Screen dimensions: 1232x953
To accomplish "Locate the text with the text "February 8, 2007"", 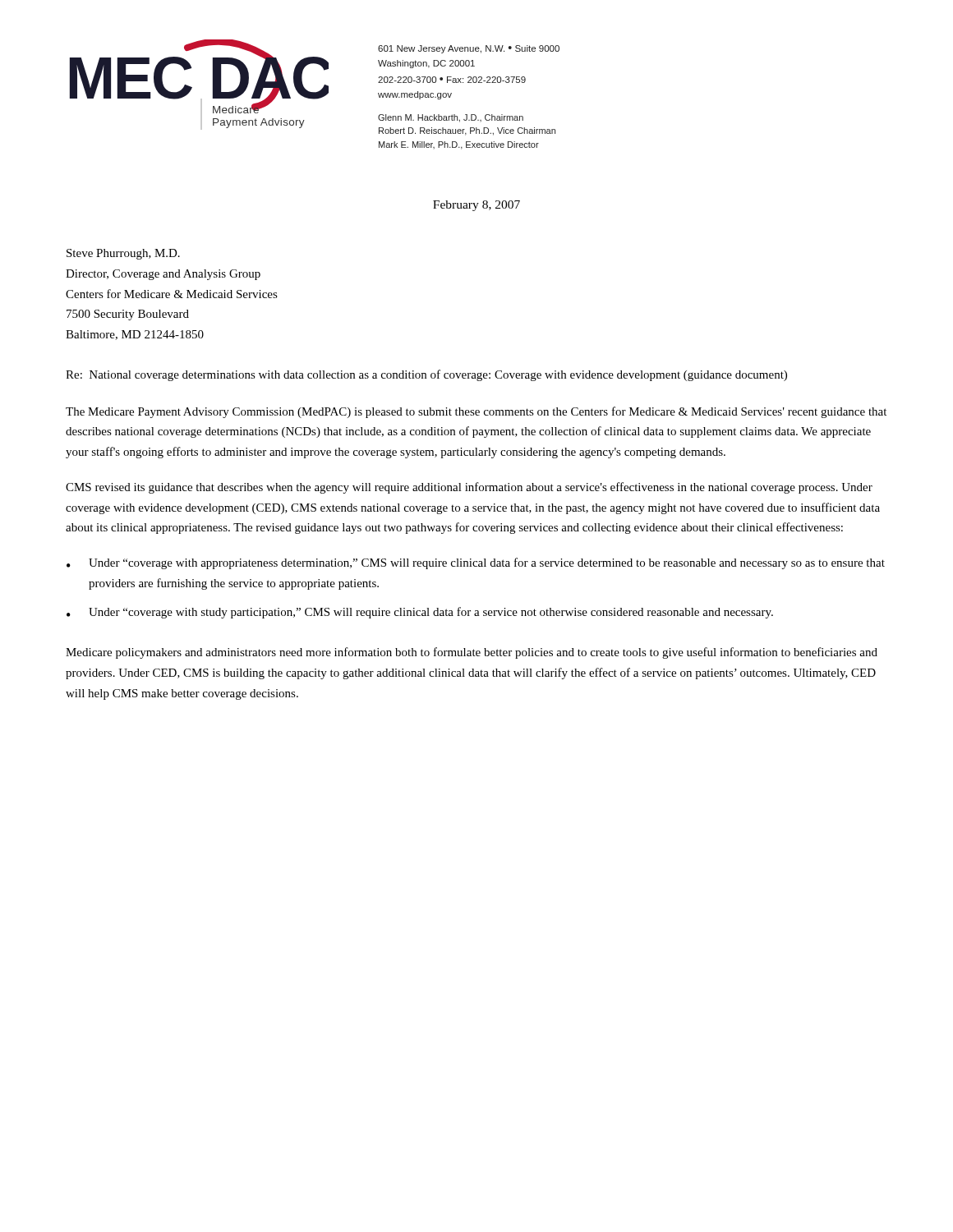I will tap(476, 204).
